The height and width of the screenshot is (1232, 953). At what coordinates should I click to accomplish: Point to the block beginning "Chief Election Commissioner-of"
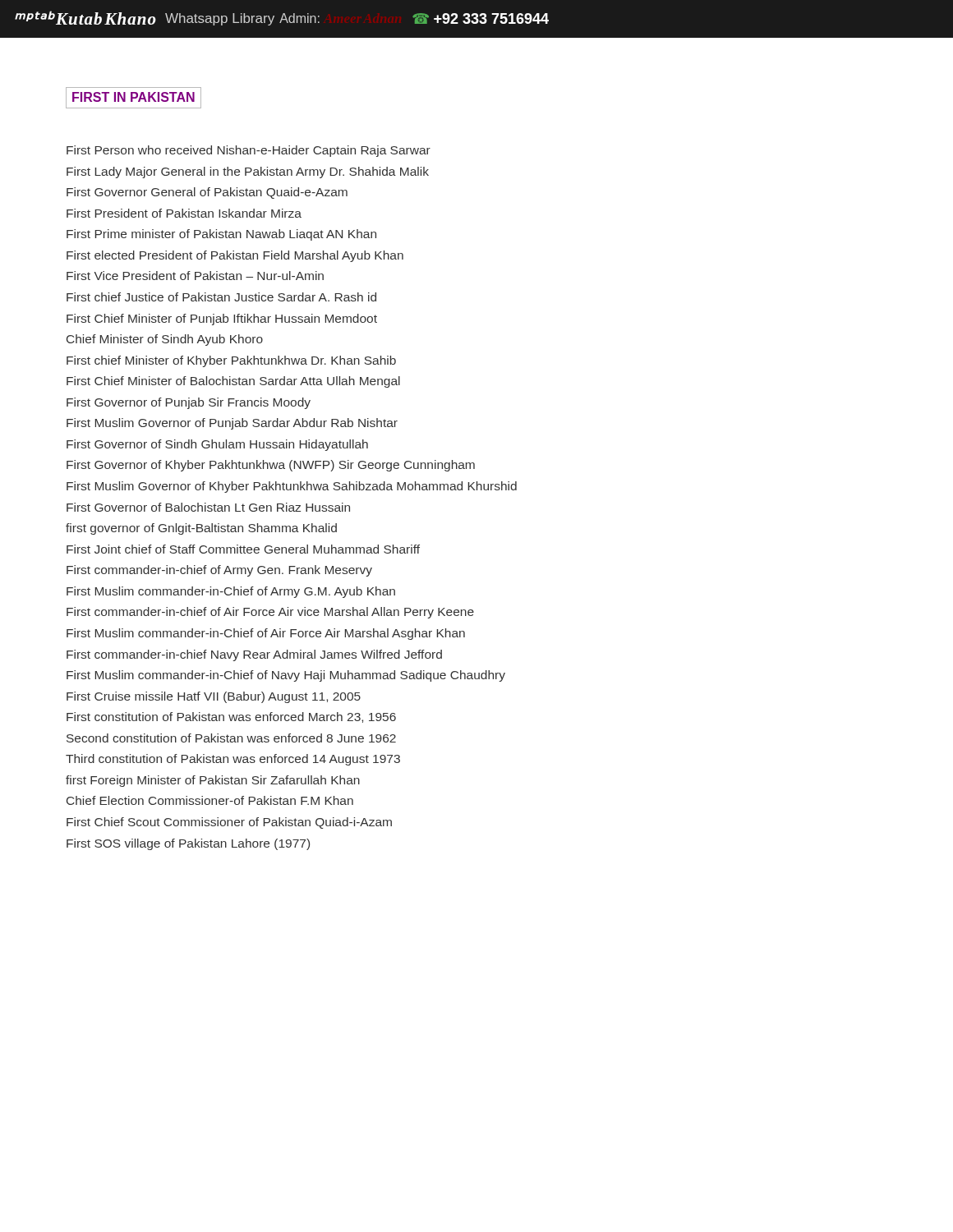[x=210, y=800]
